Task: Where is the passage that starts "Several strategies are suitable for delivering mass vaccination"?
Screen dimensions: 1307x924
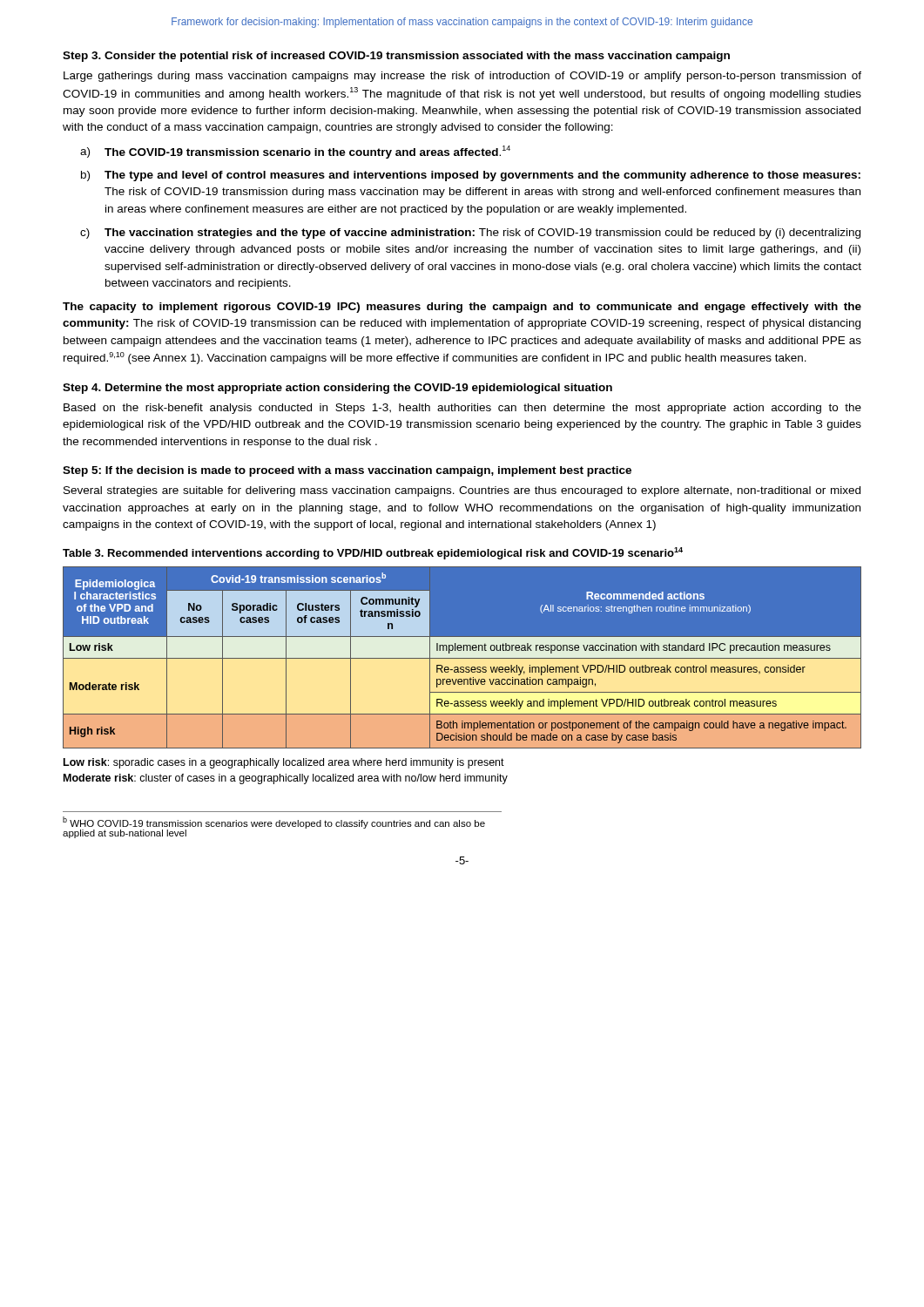Action: pos(462,508)
